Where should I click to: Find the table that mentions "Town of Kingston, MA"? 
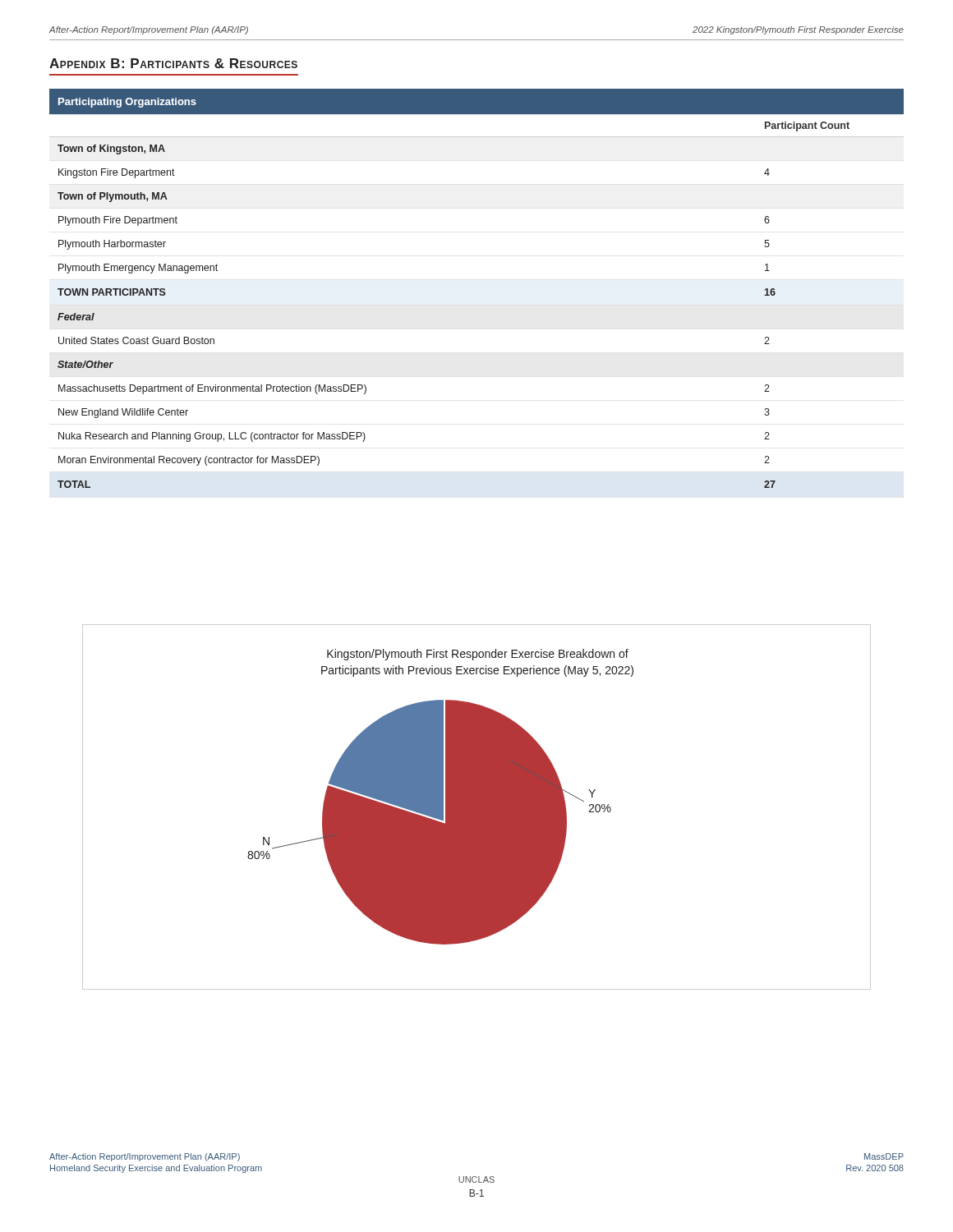click(476, 293)
